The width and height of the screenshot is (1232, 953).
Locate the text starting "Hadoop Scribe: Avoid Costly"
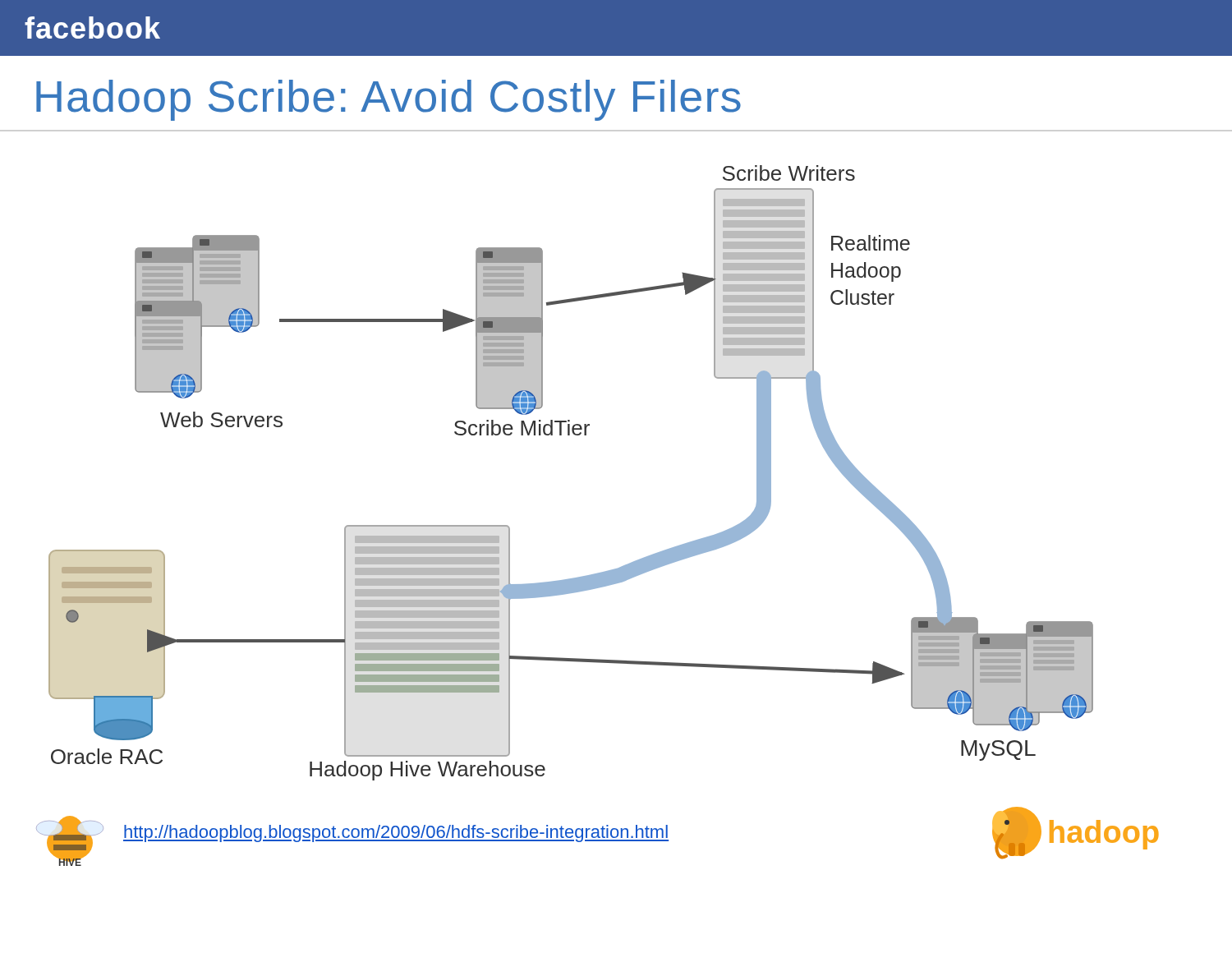pos(388,96)
